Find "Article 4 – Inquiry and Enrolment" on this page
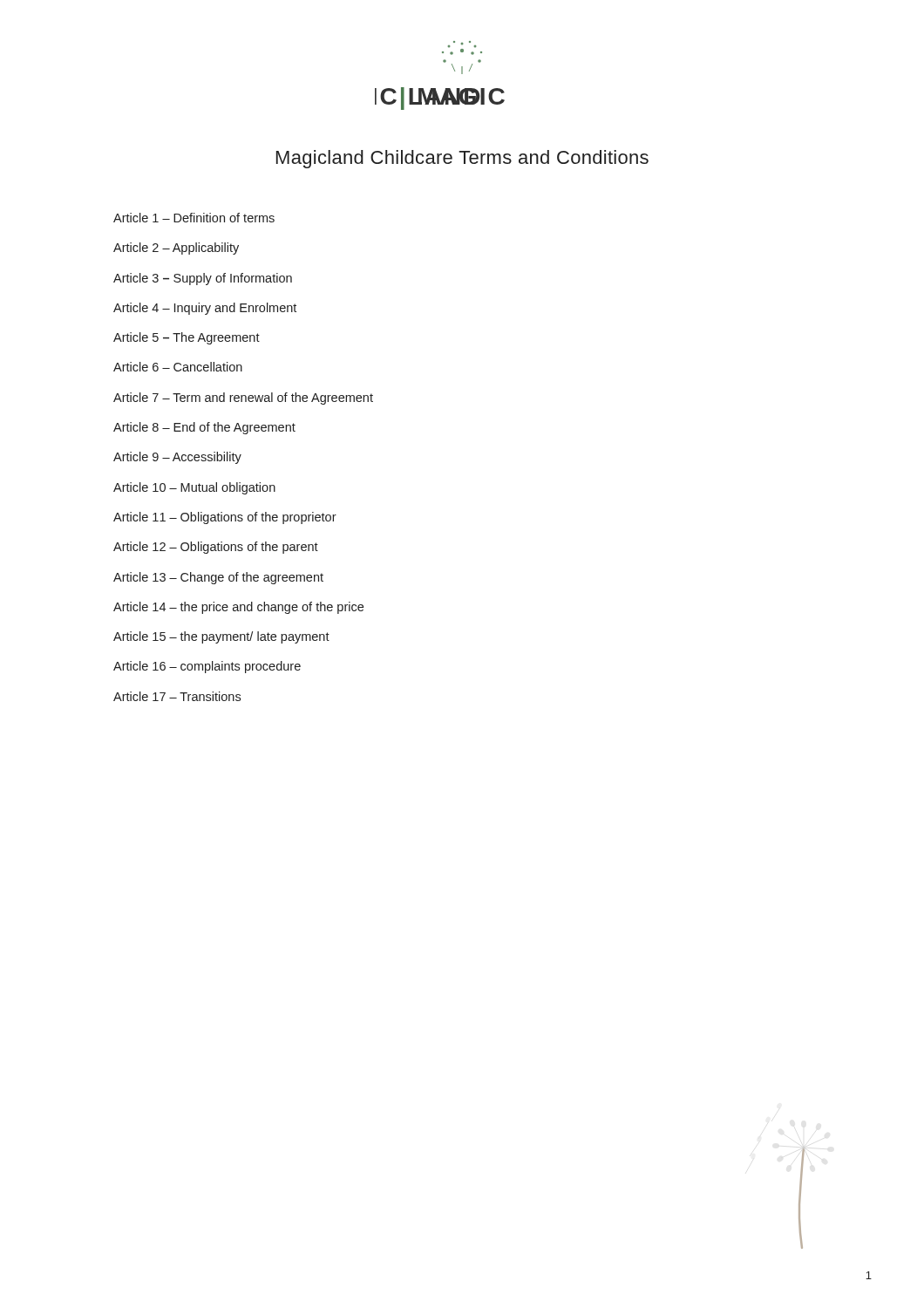This screenshot has height=1308, width=924. tap(205, 308)
